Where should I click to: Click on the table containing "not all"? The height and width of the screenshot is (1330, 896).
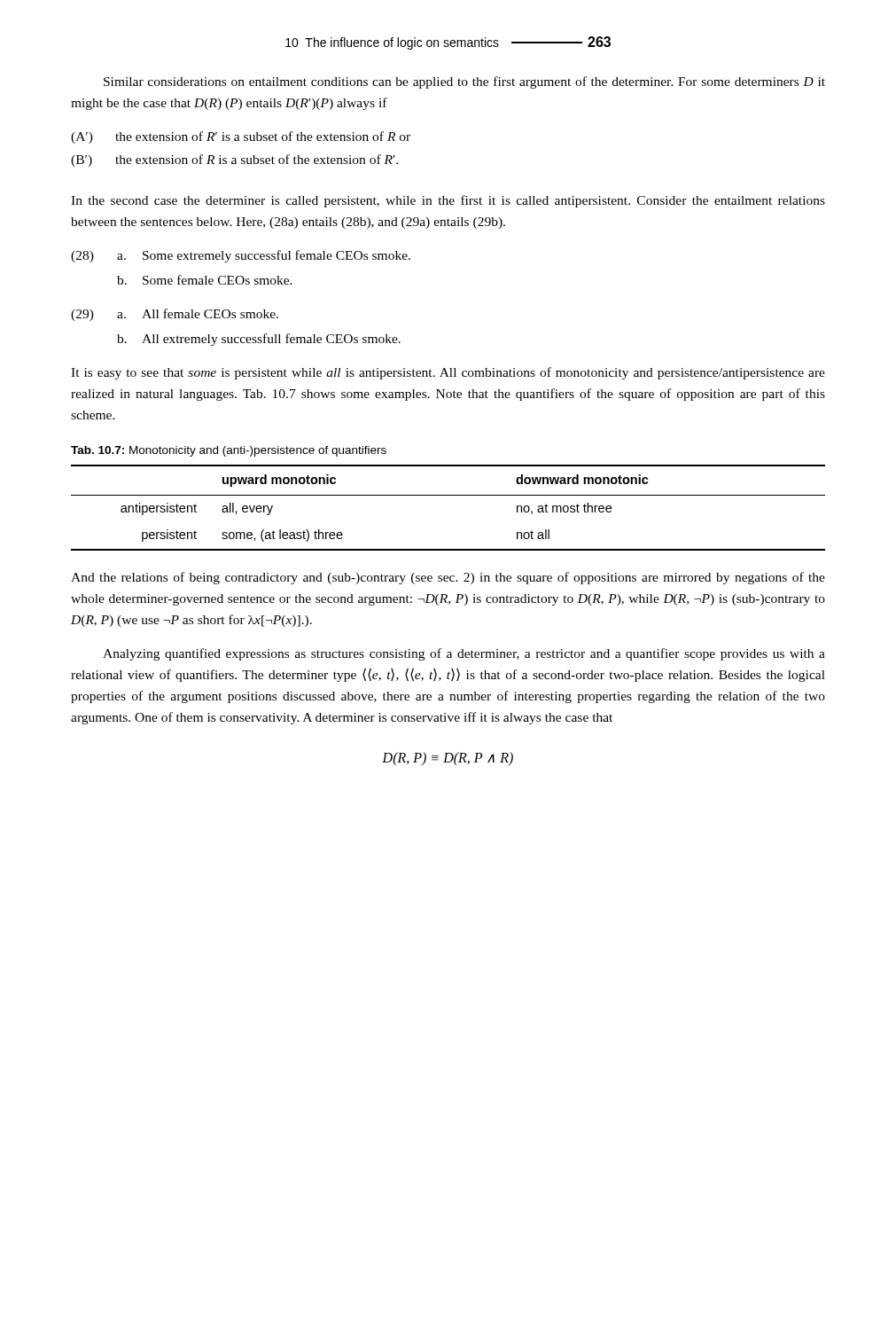click(448, 508)
